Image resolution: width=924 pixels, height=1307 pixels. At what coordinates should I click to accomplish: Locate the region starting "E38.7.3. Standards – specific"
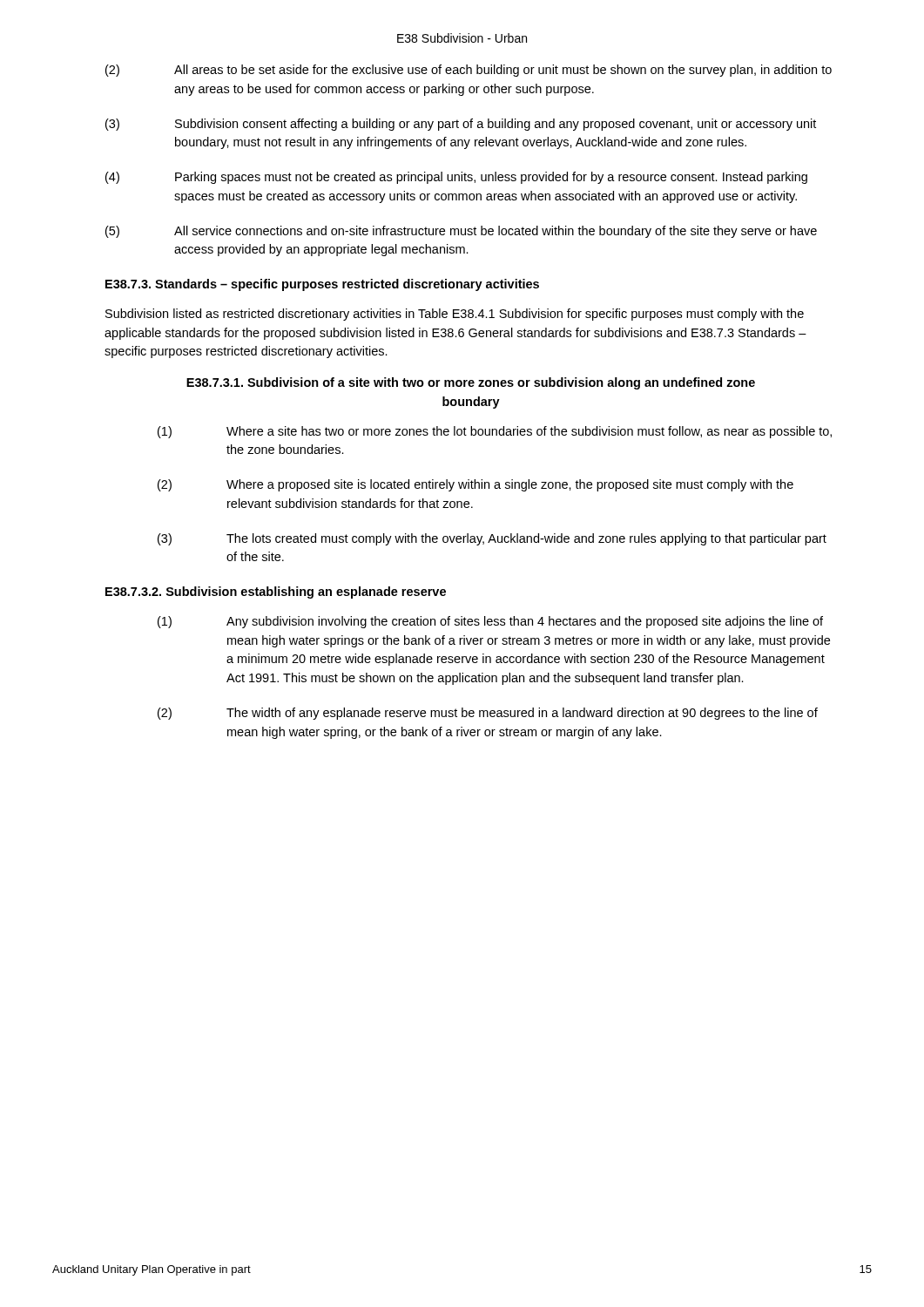coord(322,284)
